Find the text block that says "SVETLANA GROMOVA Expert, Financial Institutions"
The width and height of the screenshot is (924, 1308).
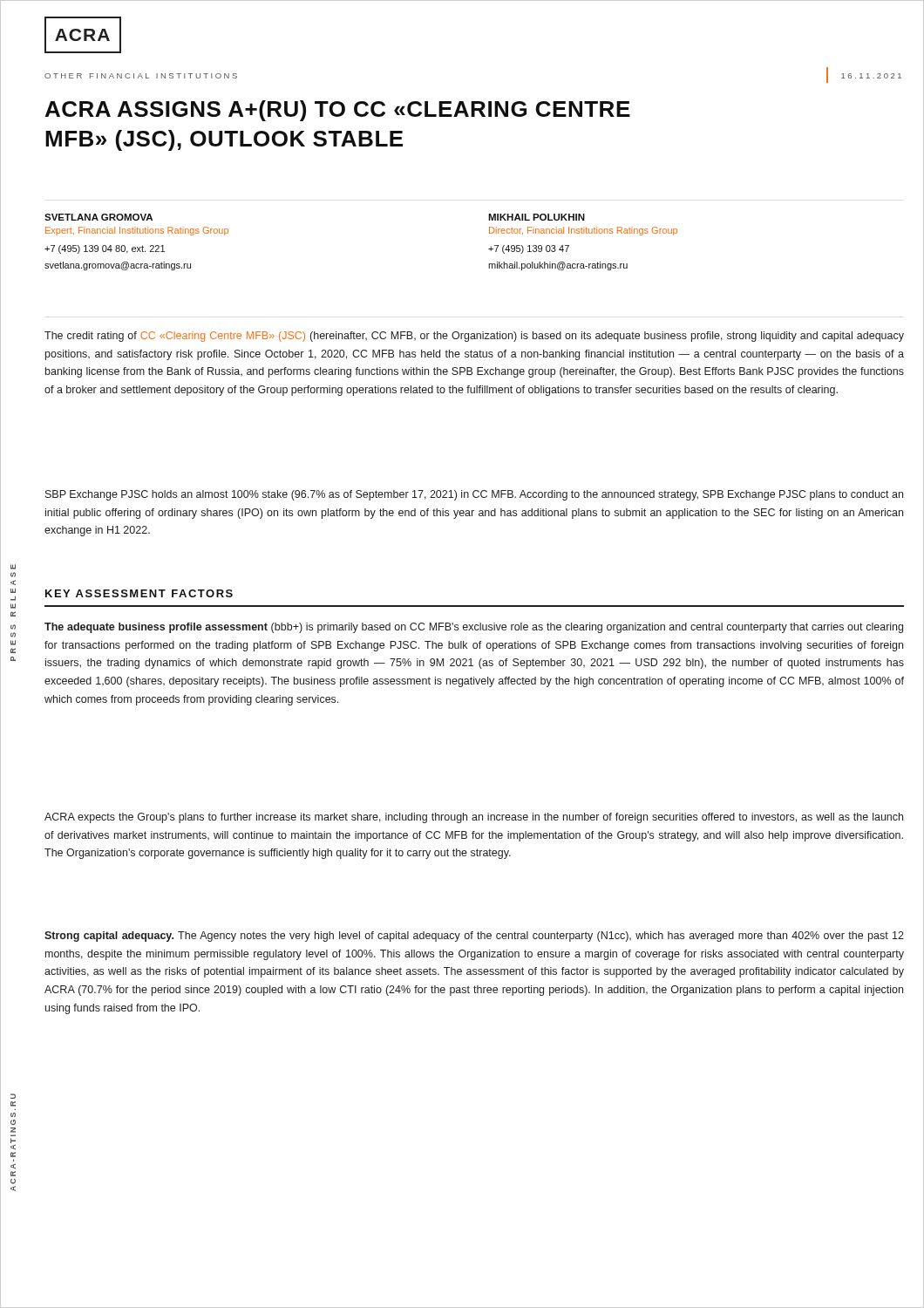[x=99, y=217]
